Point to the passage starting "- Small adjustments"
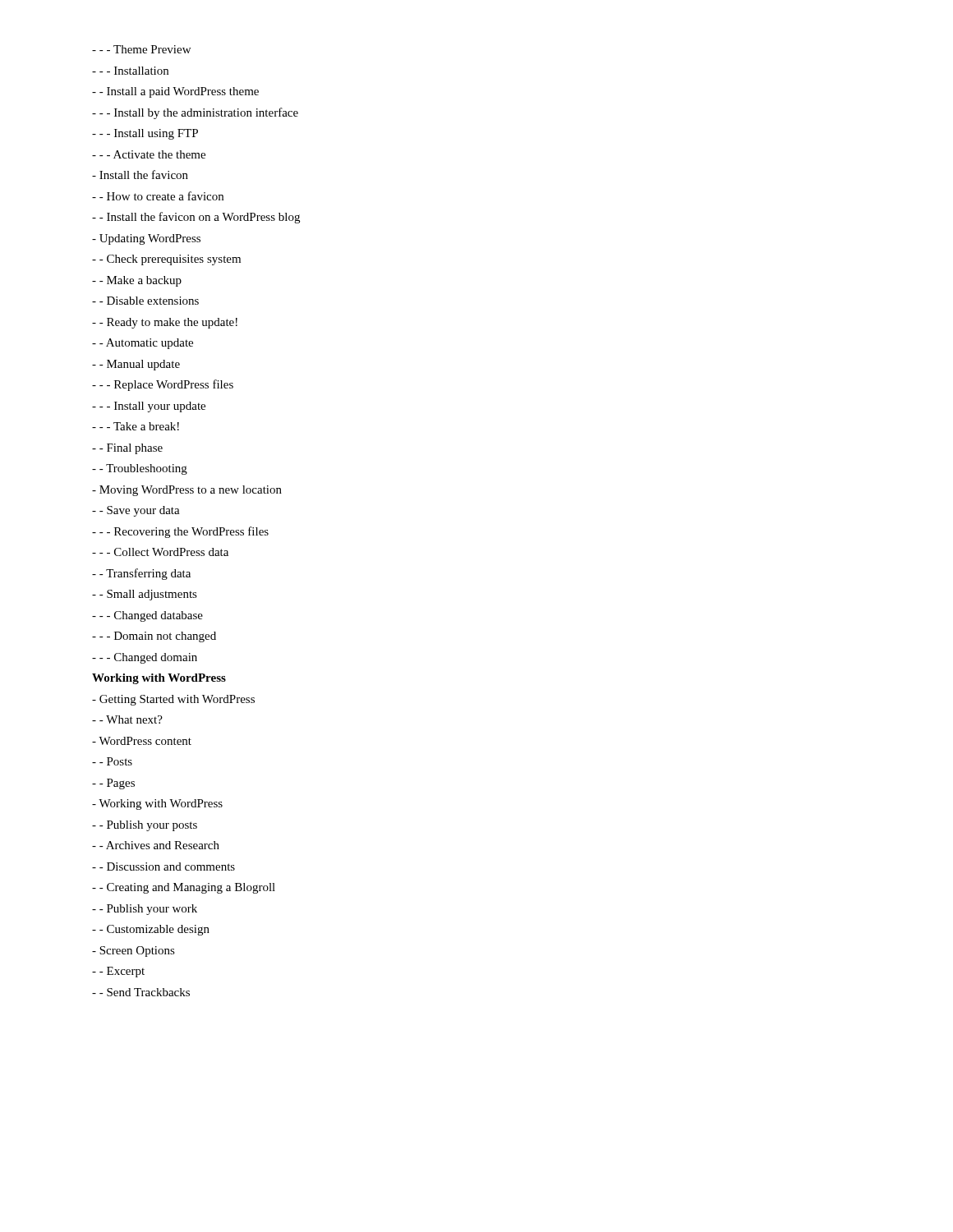 point(145,594)
